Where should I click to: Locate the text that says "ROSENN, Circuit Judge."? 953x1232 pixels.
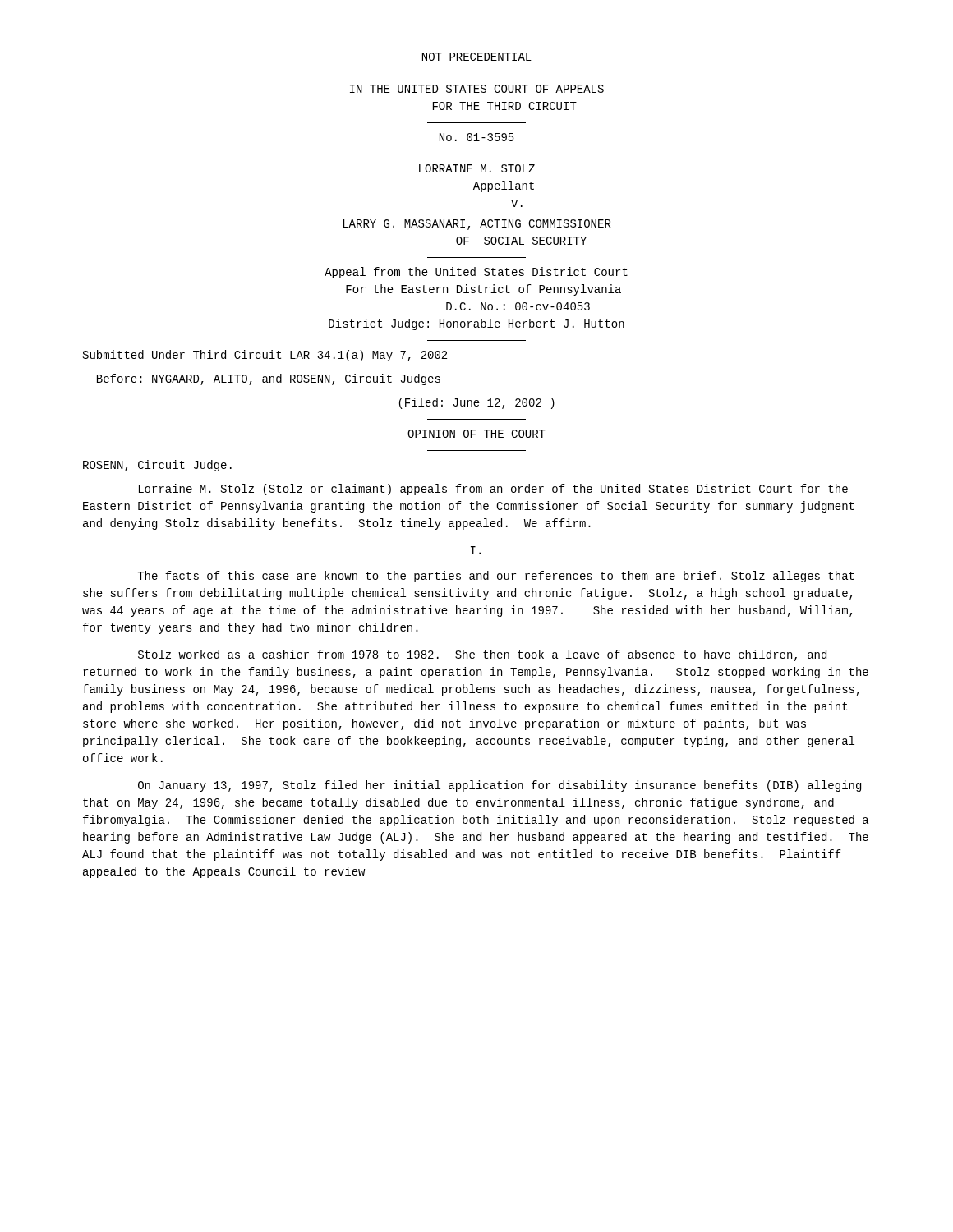pyautogui.click(x=158, y=466)
